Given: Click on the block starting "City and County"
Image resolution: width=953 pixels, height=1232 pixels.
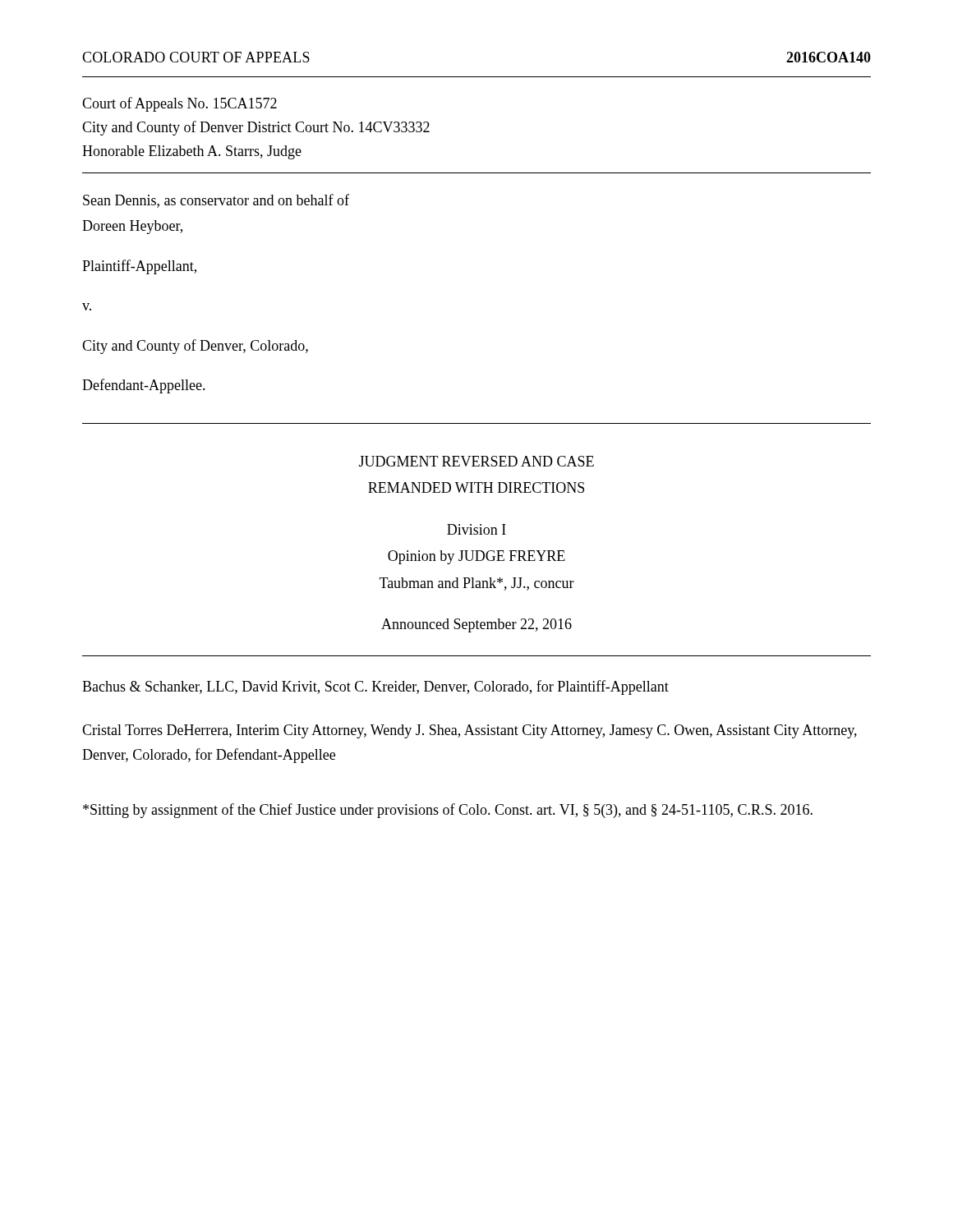Looking at the screenshot, I should (195, 346).
